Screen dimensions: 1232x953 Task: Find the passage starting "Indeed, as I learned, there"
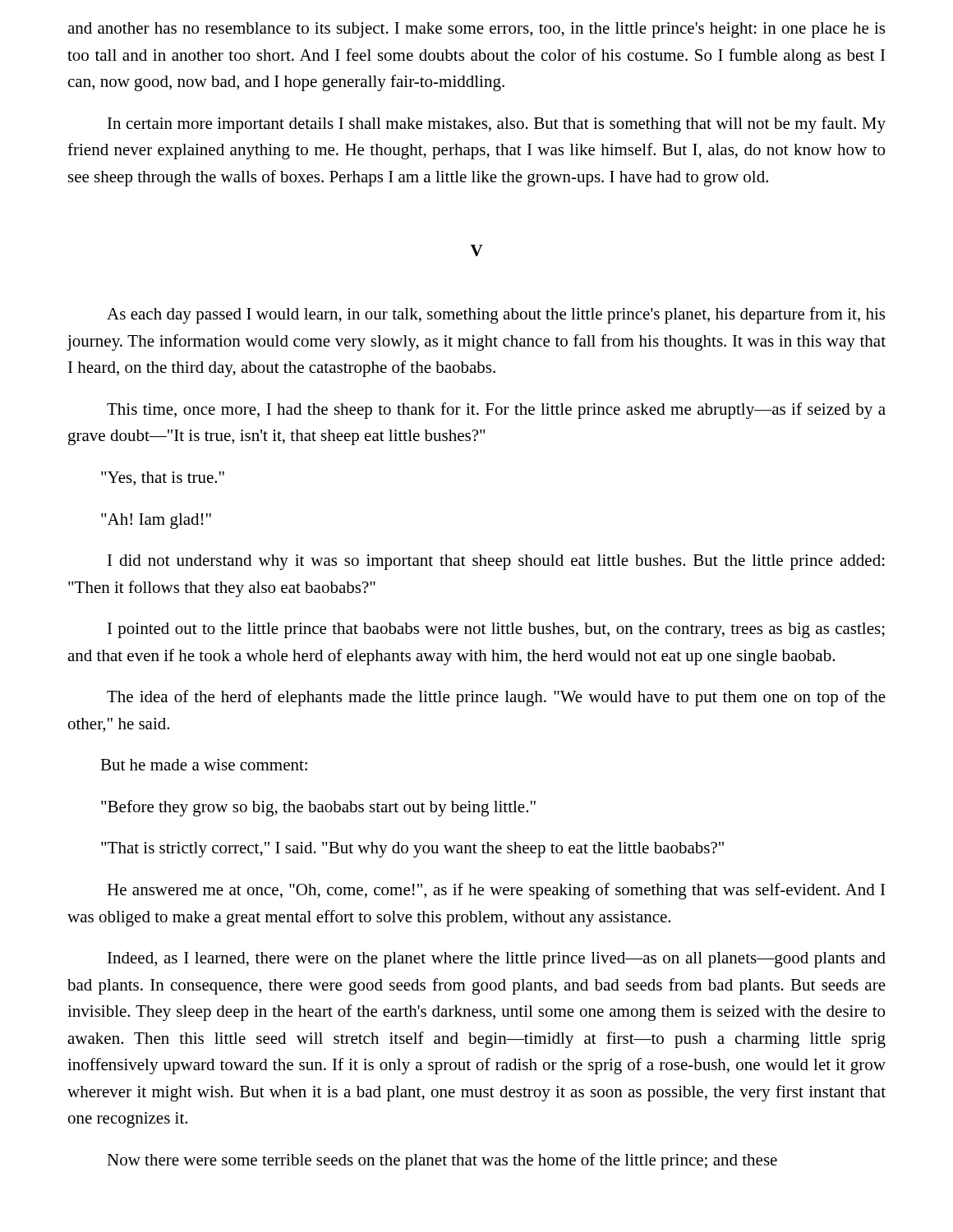(476, 1038)
